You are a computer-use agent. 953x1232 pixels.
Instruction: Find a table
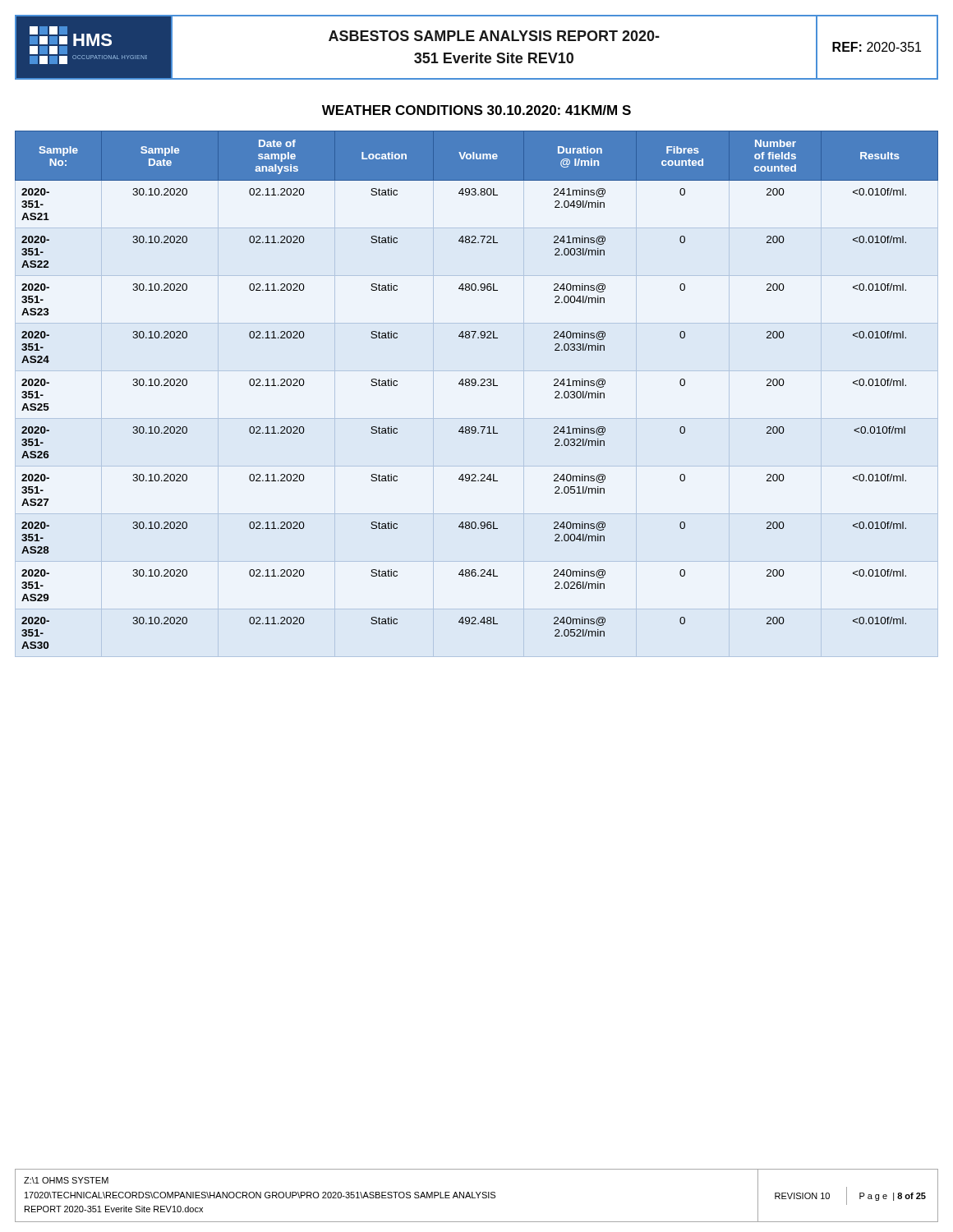click(476, 394)
